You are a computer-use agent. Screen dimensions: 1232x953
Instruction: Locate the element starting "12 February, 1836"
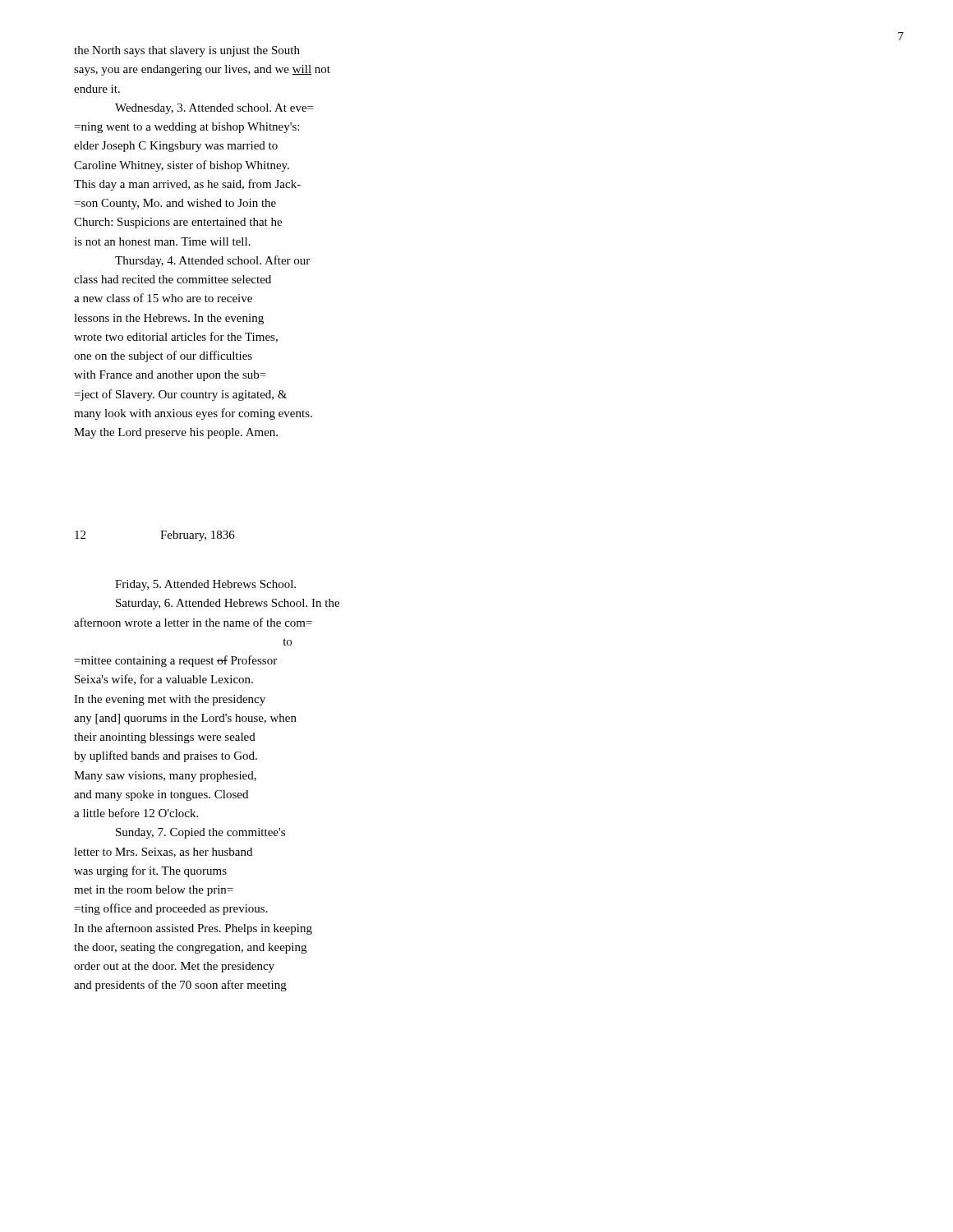[x=154, y=535]
